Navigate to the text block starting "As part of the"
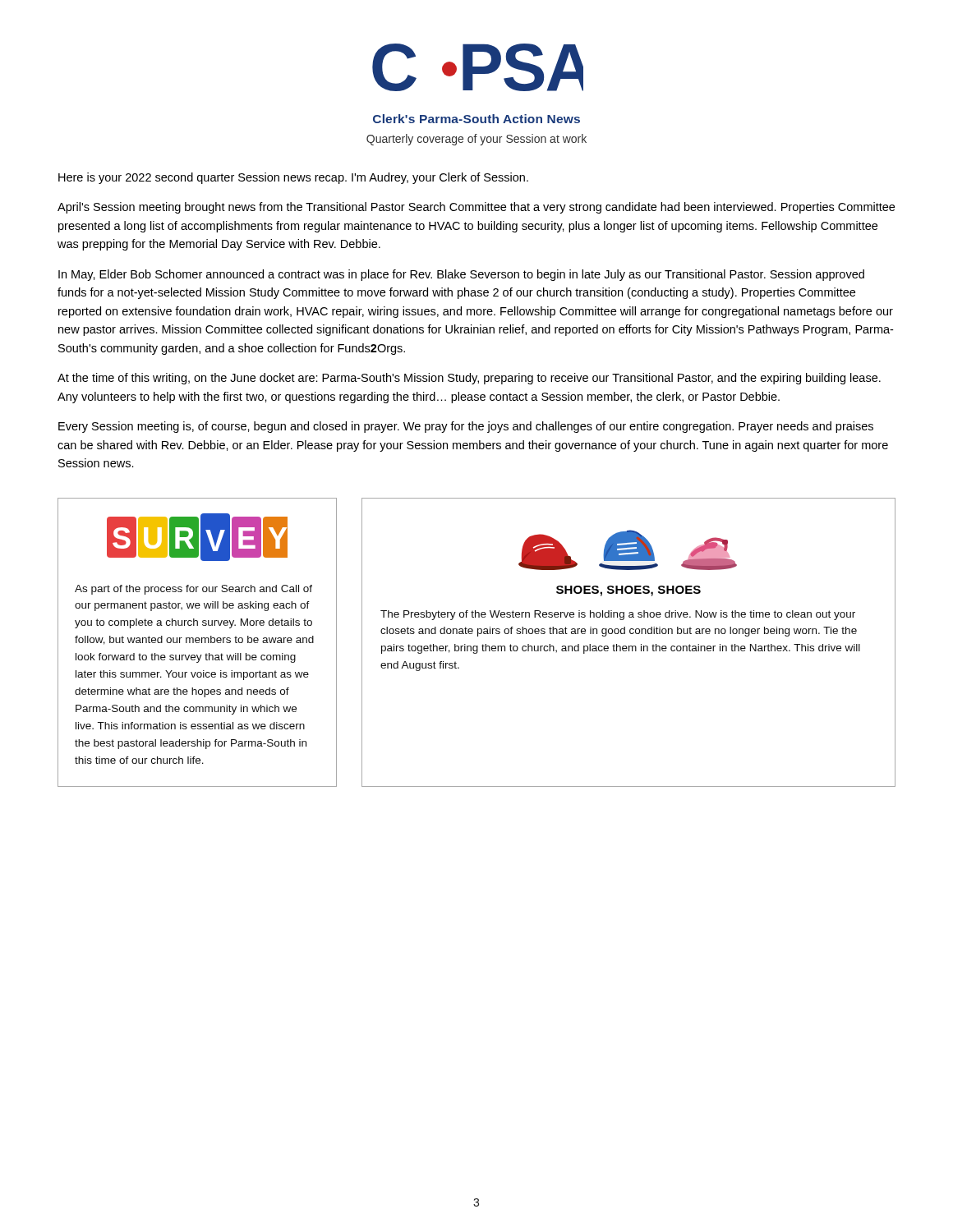953x1232 pixels. coord(194,674)
